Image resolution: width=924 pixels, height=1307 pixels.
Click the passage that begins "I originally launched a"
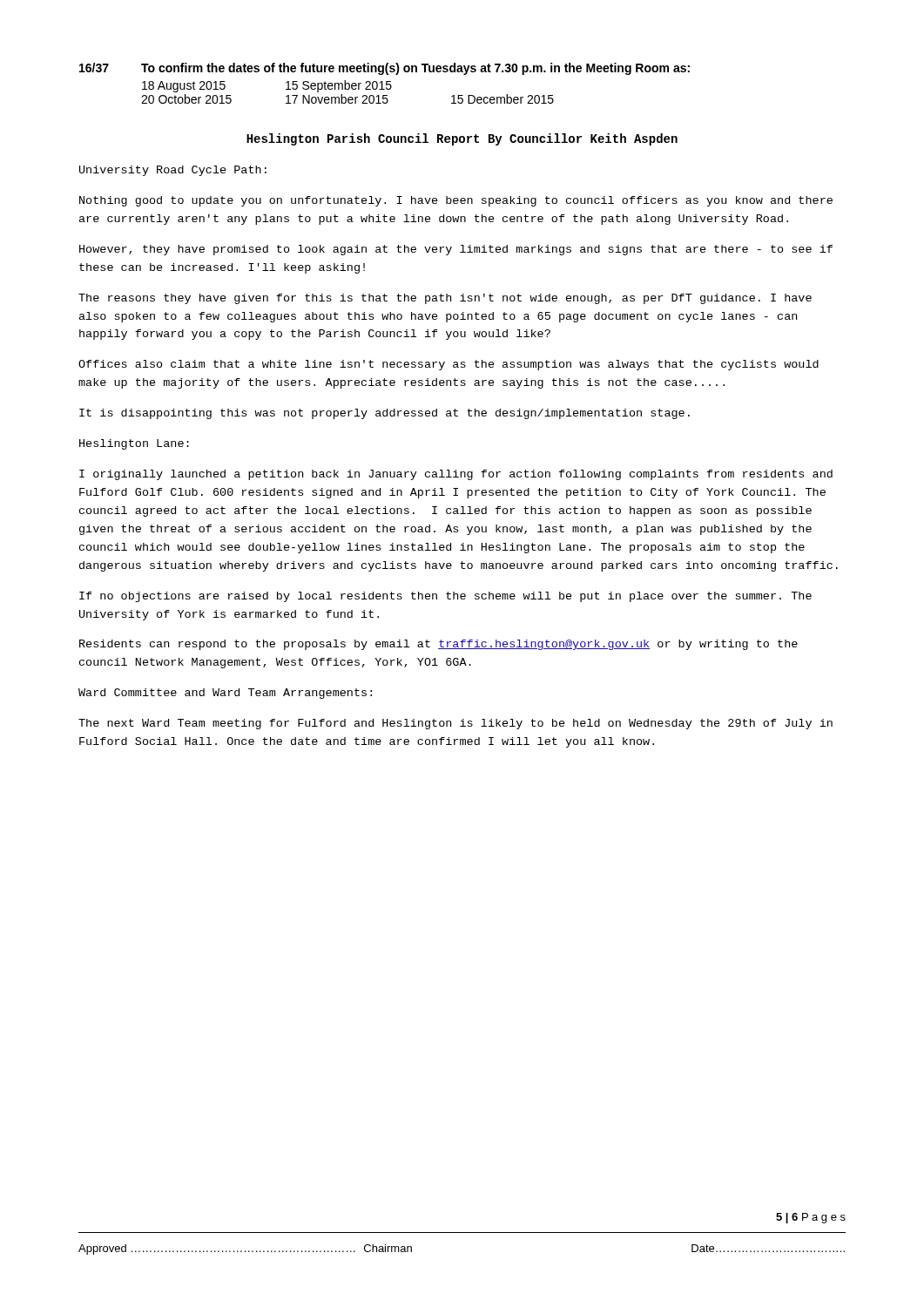459,520
